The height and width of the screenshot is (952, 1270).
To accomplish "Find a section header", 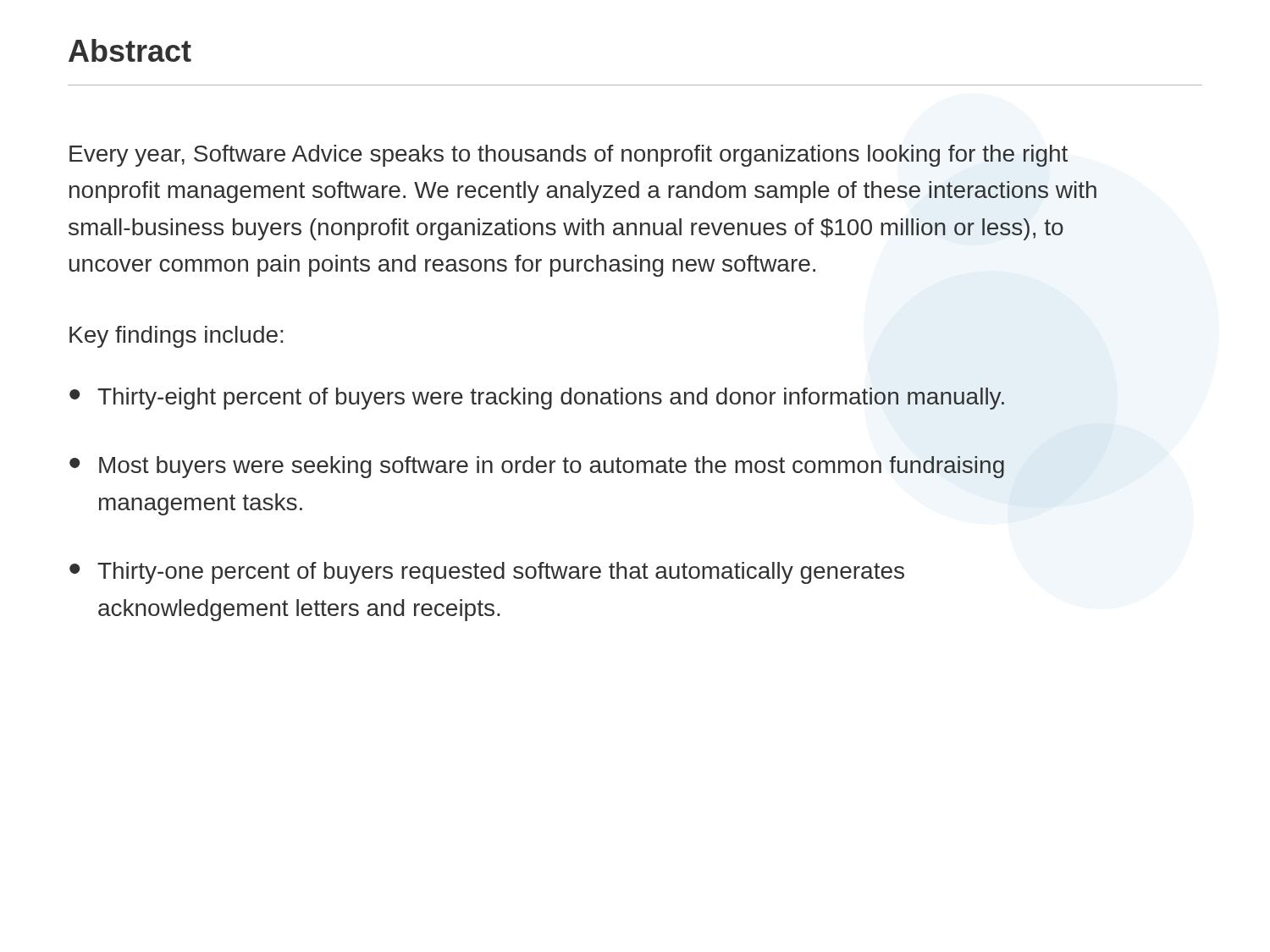I will 635,52.
